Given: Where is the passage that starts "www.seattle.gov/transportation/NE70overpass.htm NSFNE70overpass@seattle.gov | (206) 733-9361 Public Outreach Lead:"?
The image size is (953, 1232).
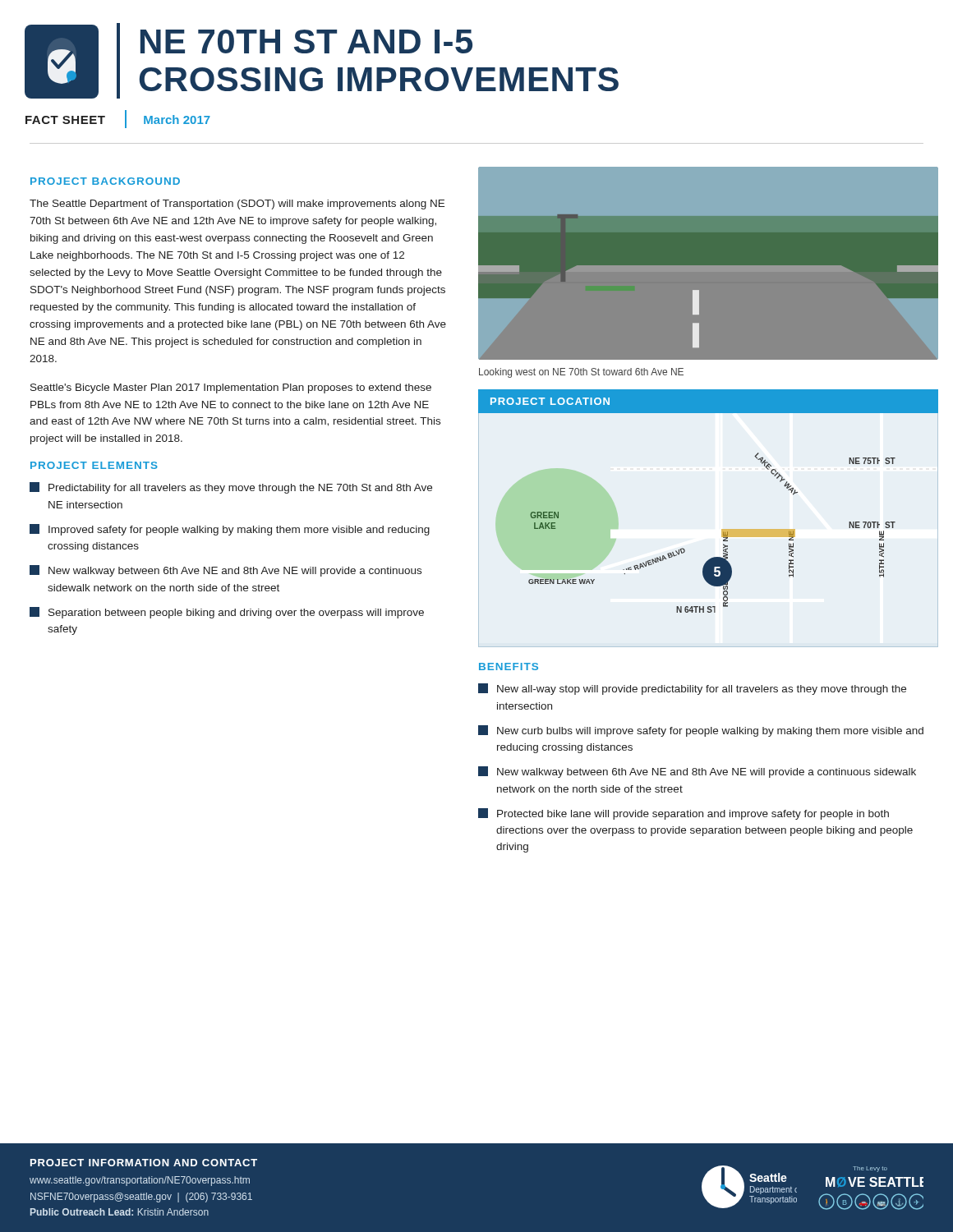Looking at the screenshot, I should click(141, 1196).
